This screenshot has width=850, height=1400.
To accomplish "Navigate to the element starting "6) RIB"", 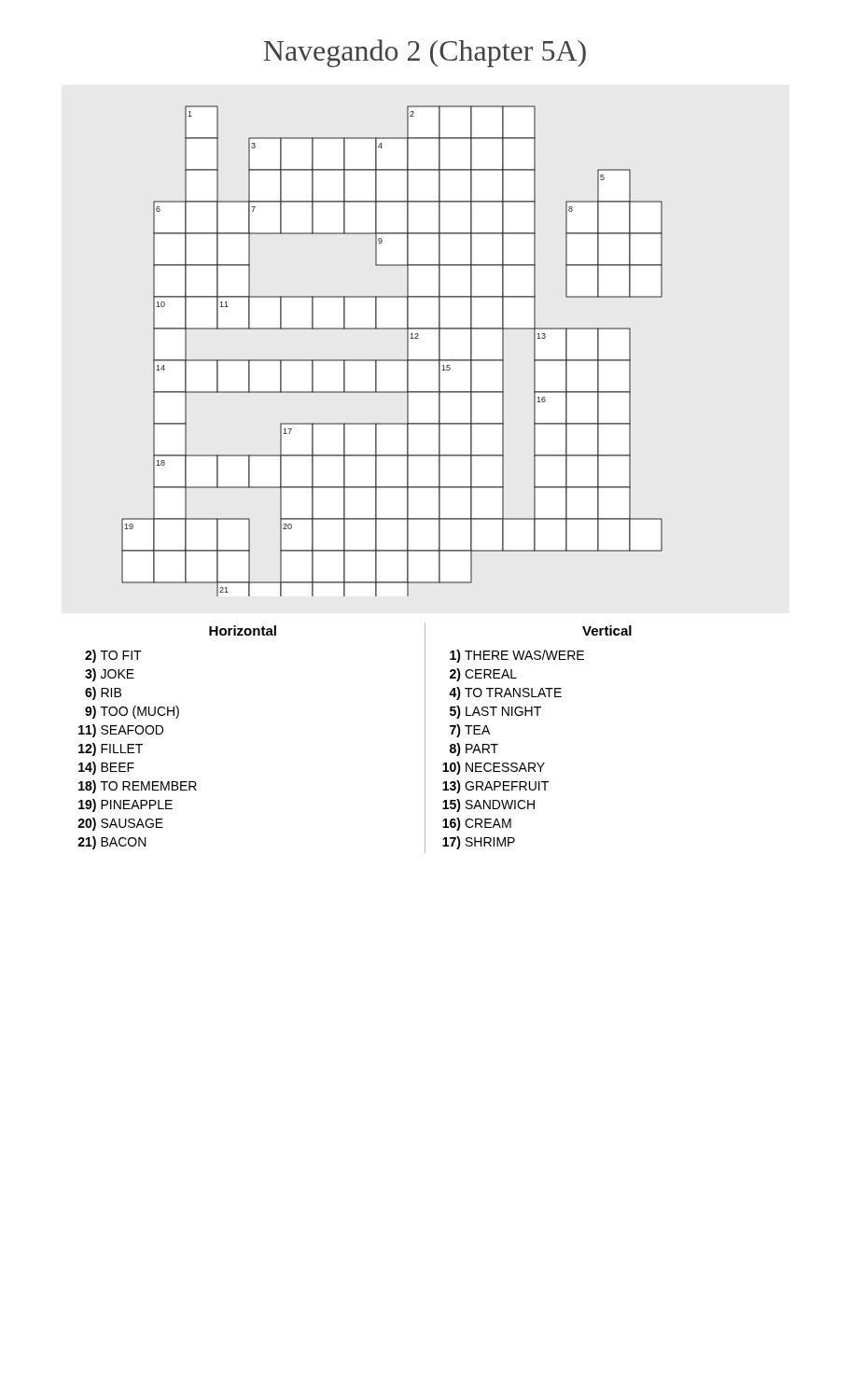I will [x=96, y=693].
